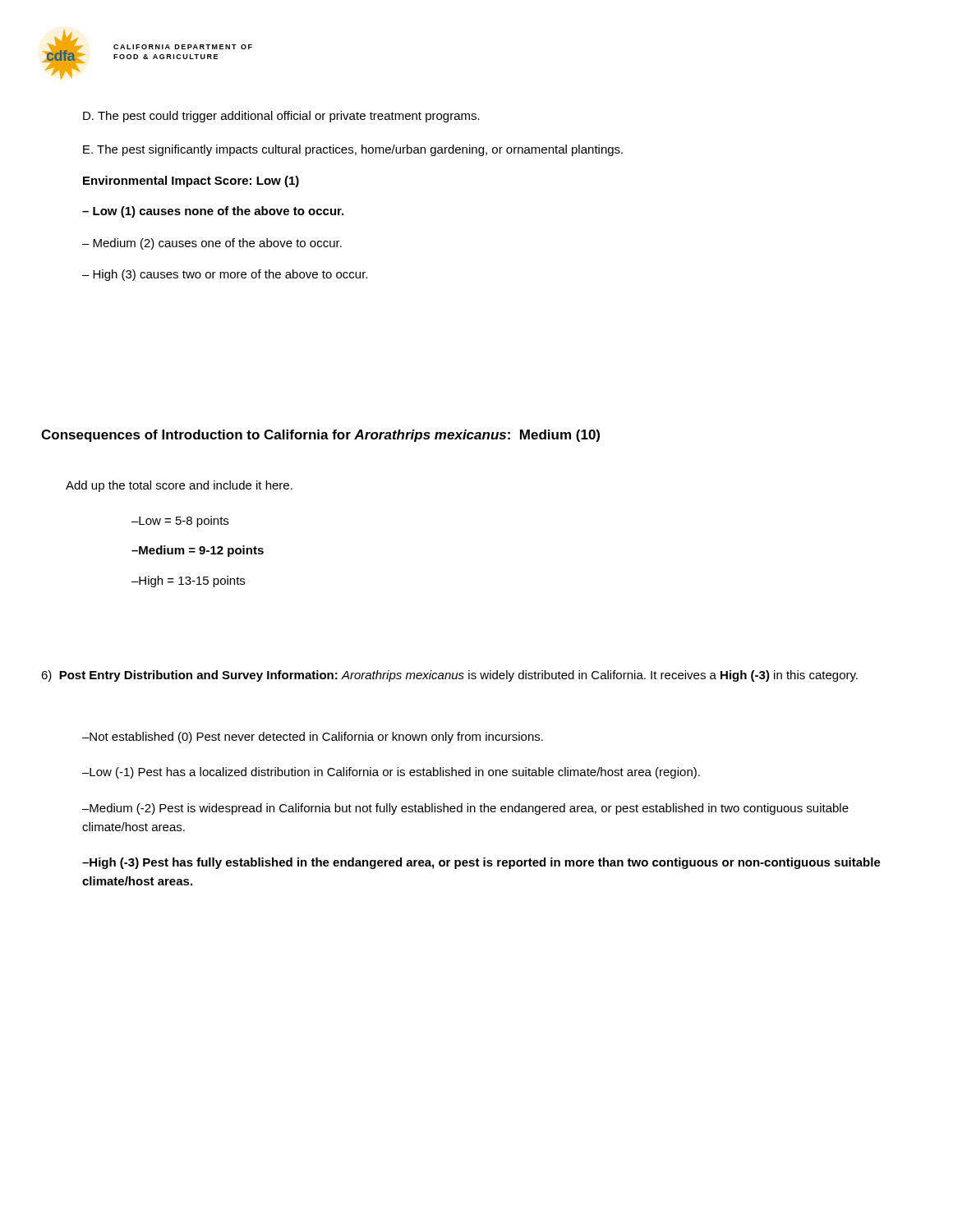Click on the passage starting "Add up the total"
Screen dimensions: 1232x953
[179, 485]
